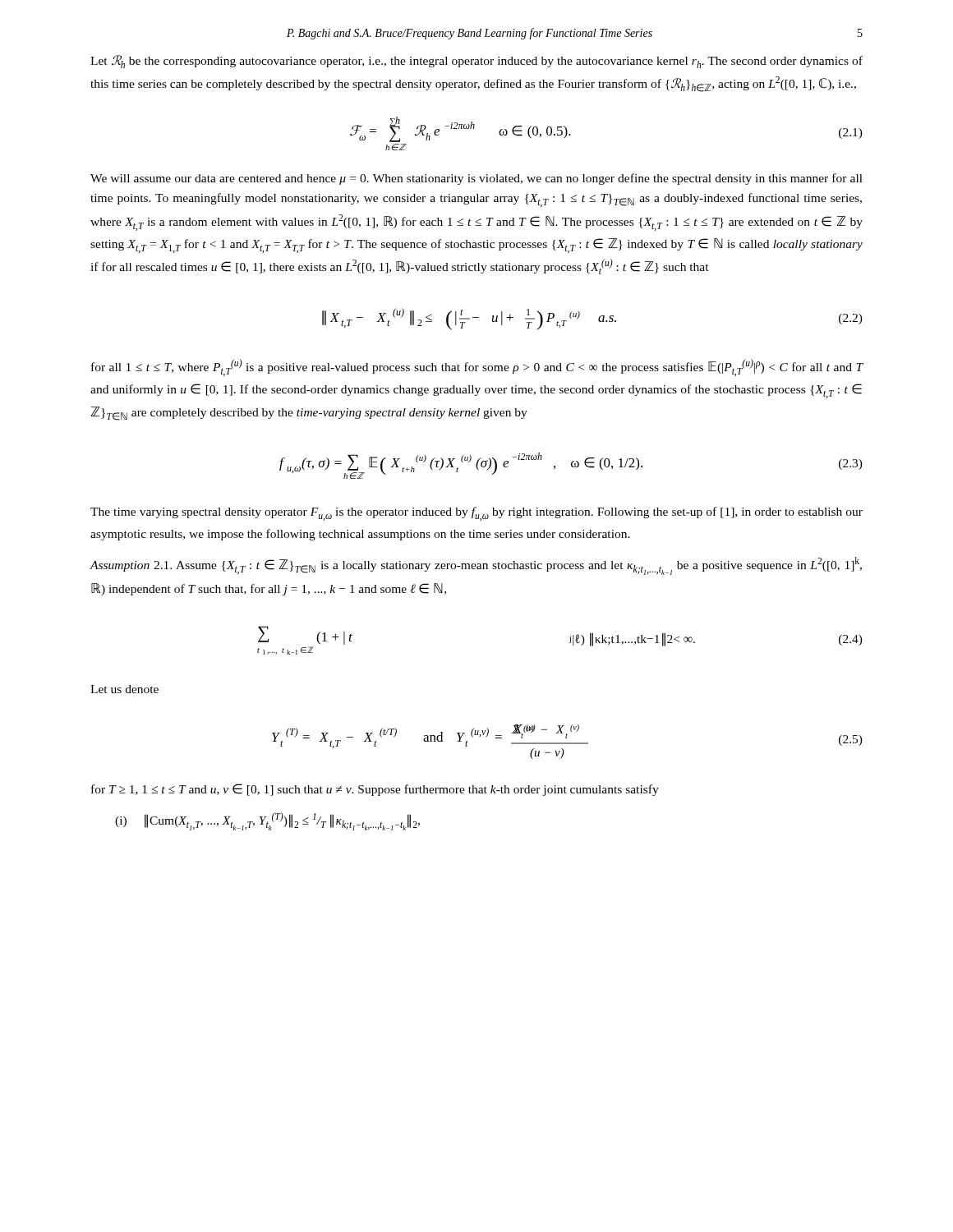This screenshot has width=953, height=1232.
Task: Find the block on this page that starts "Assumption 2.1. Assume {Xt,T"
Action: tap(476, 576)
